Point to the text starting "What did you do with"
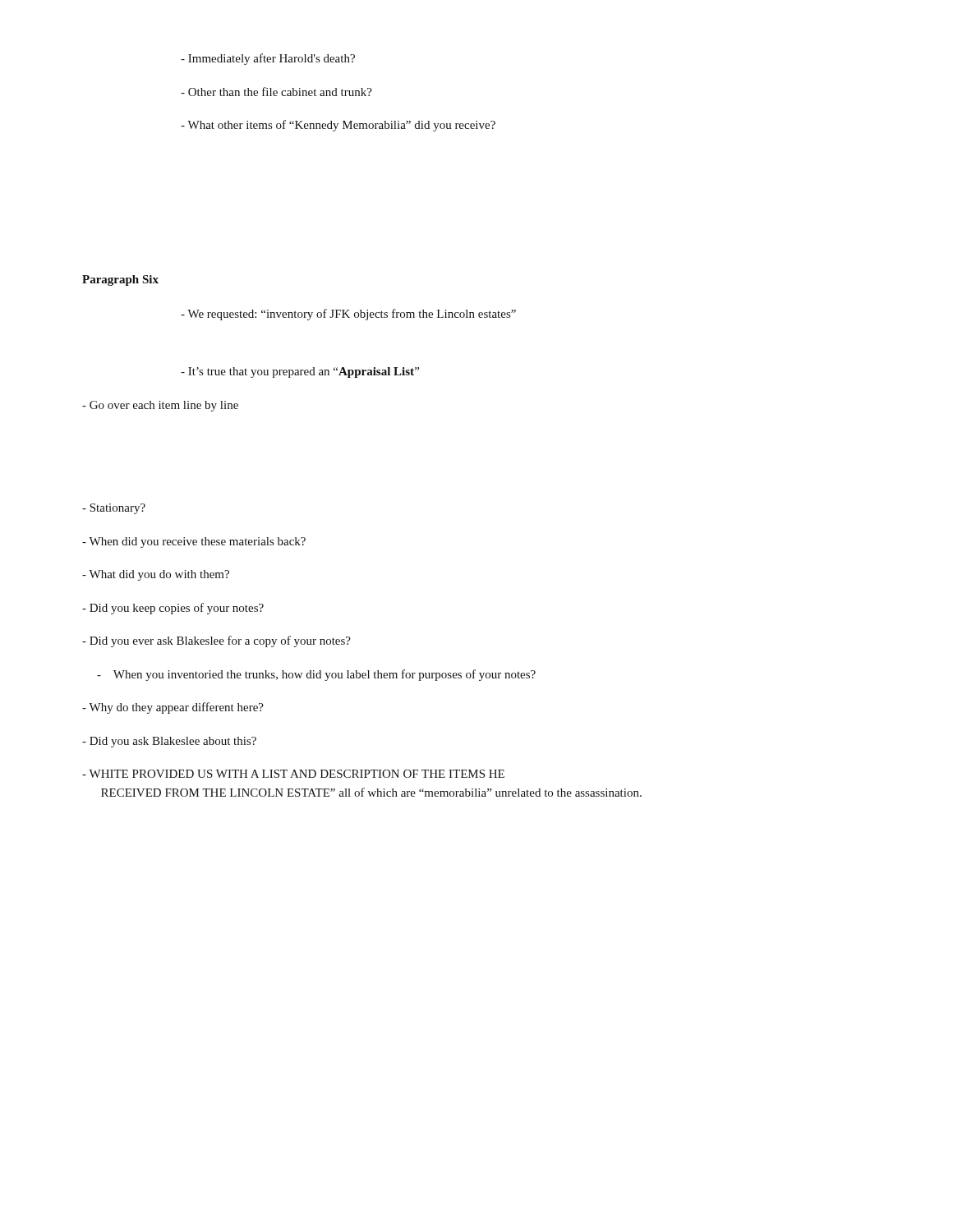The width and height of the screenshot is (953, 1232). tap(156, 574)
